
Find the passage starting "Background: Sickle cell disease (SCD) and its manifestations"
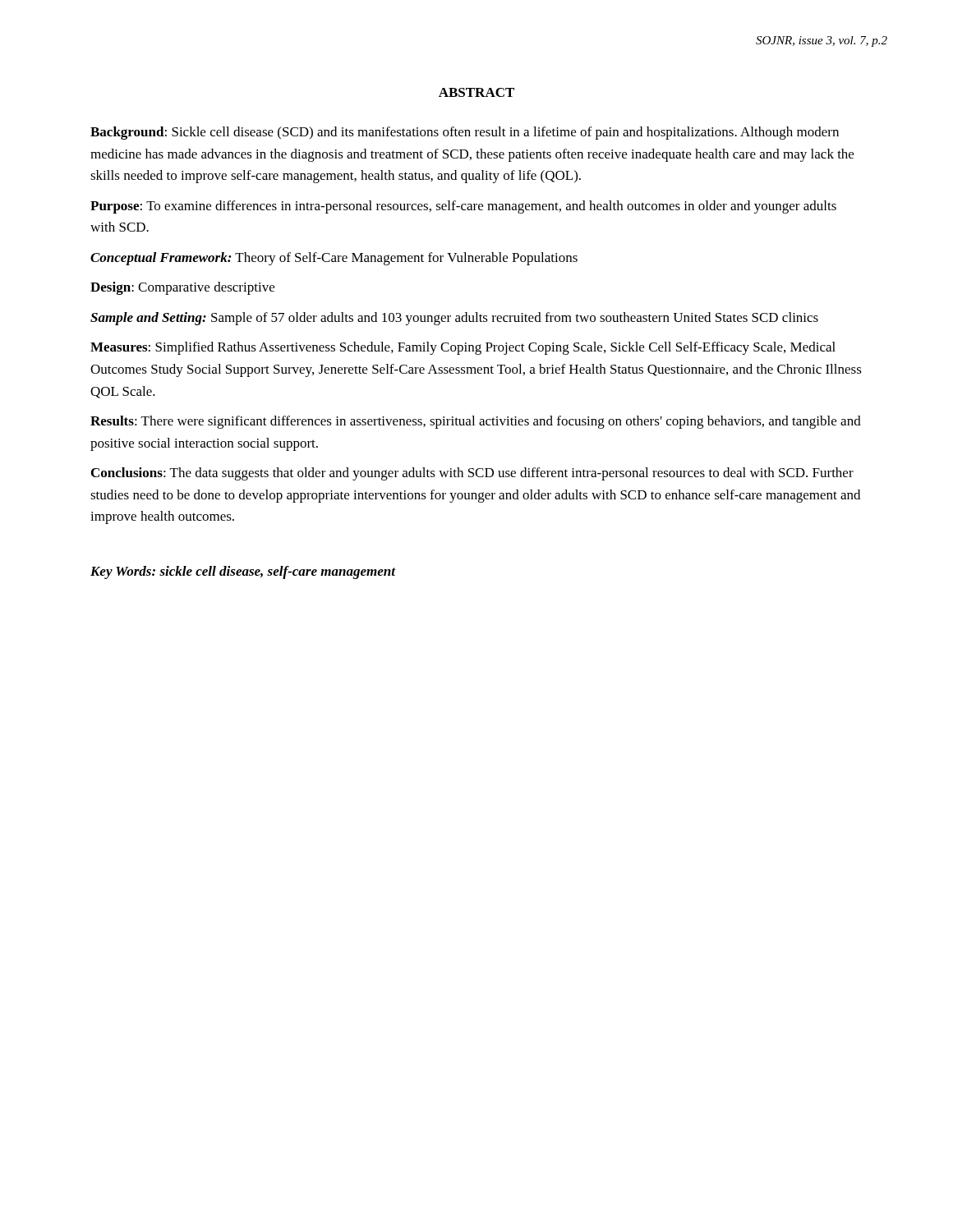click(472, 154)
